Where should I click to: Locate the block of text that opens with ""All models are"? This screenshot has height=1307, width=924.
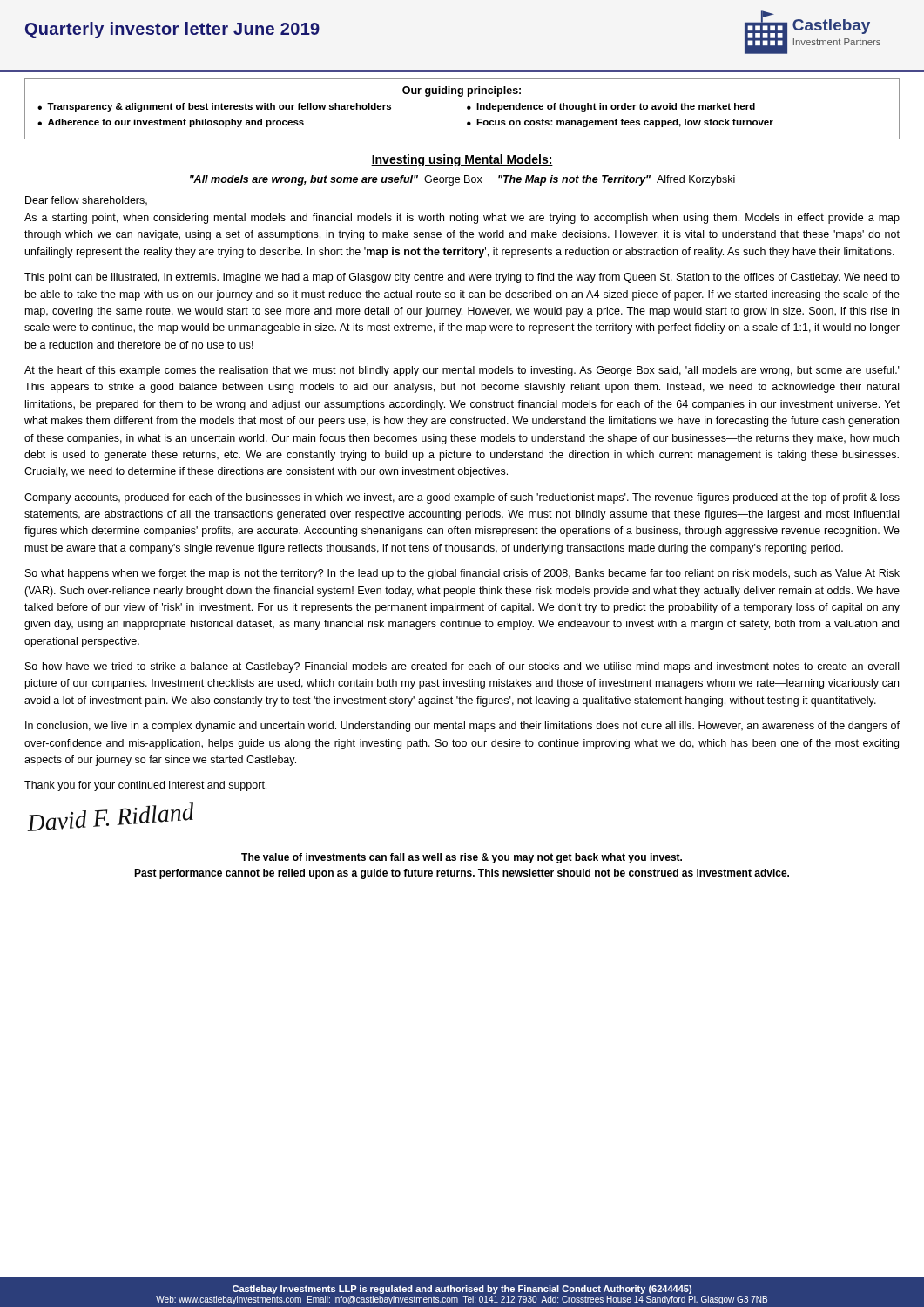pos(462,180)
